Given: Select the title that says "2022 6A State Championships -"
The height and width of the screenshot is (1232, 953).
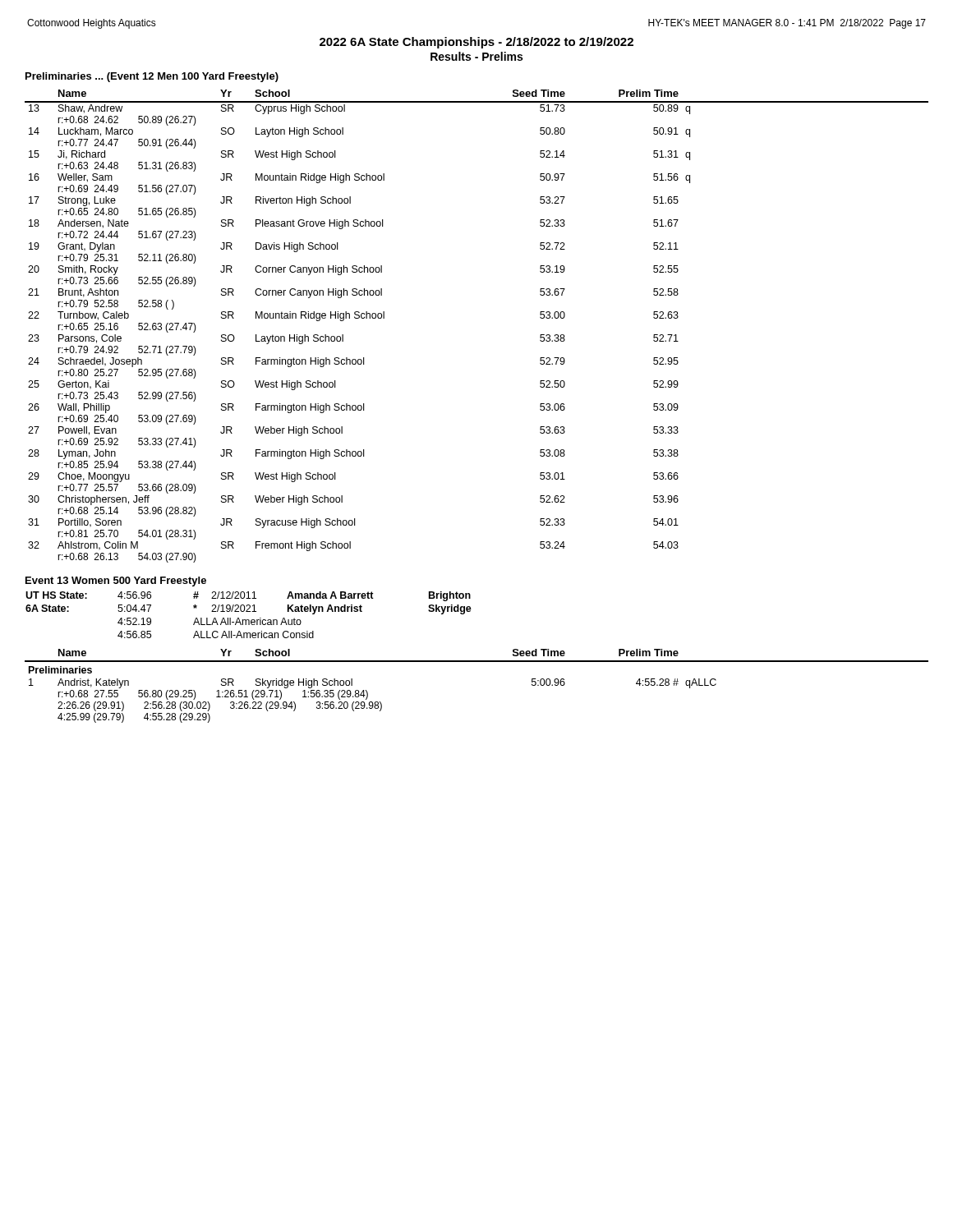Looking at the screenshot, I should pyautogui.click(x=476, y=41).
